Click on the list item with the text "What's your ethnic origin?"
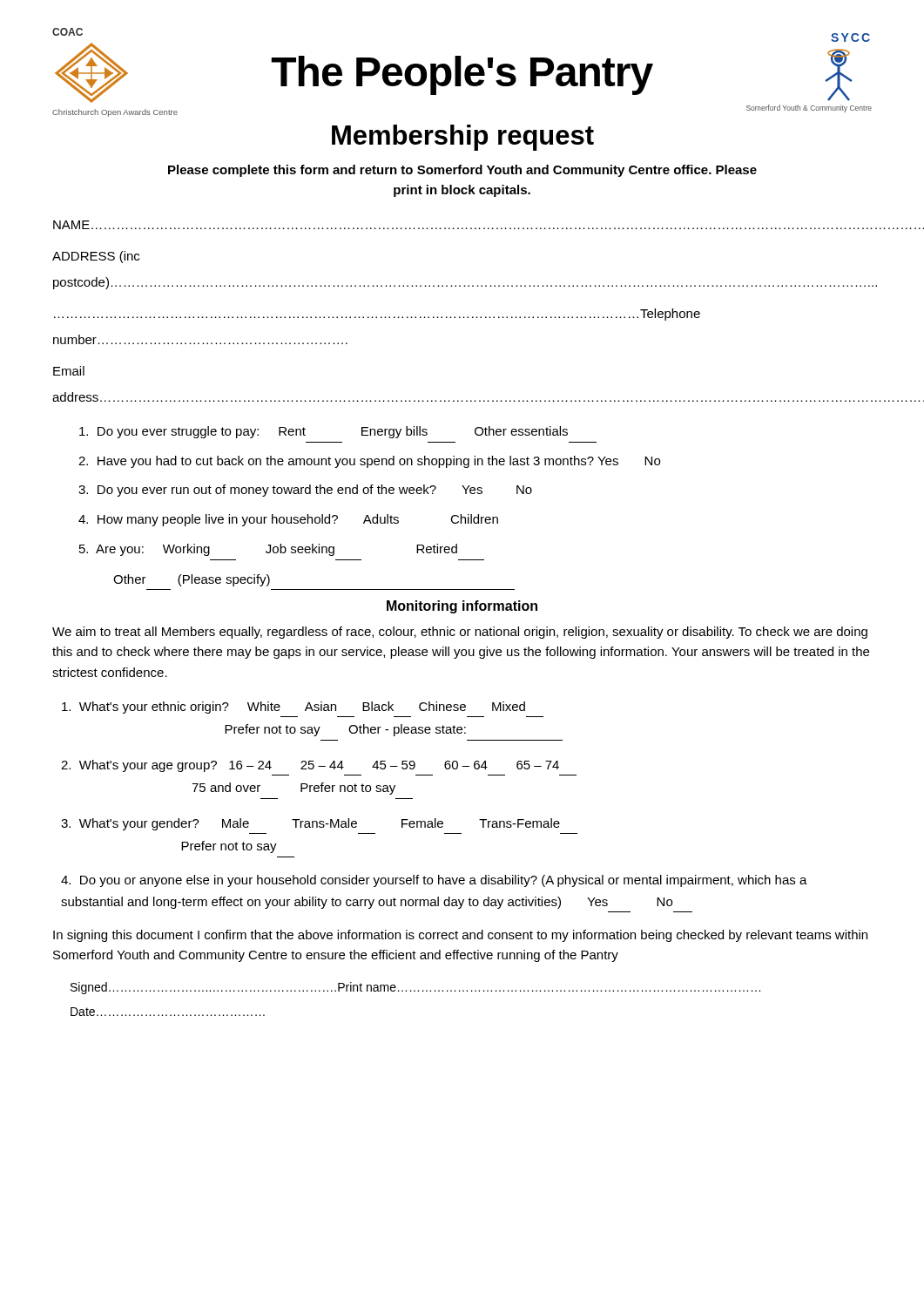The height and width of the screenshot is (1307, 924). click(x=312, y=717)
